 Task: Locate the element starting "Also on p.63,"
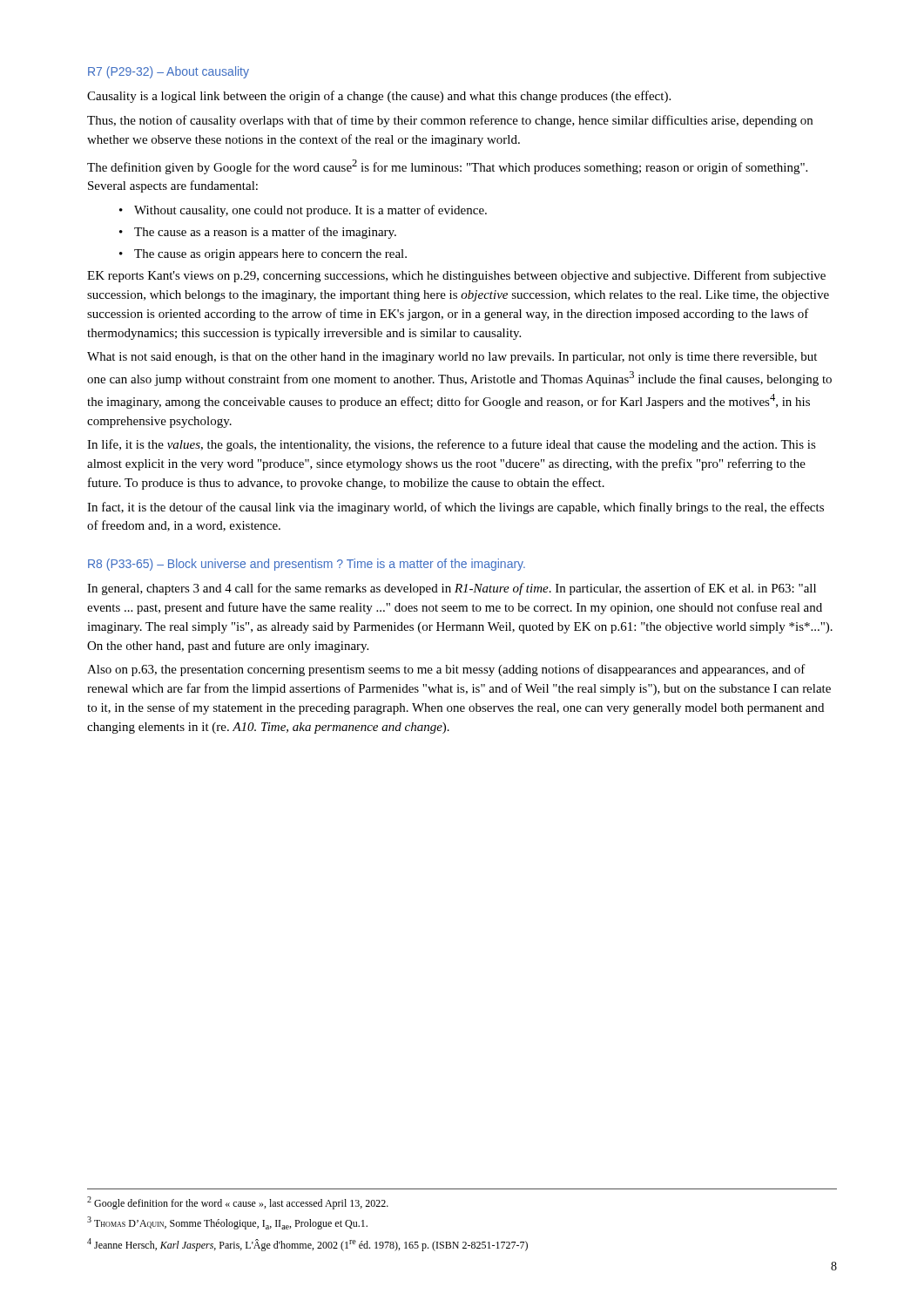pyautogui.click(x=462, y=699)
